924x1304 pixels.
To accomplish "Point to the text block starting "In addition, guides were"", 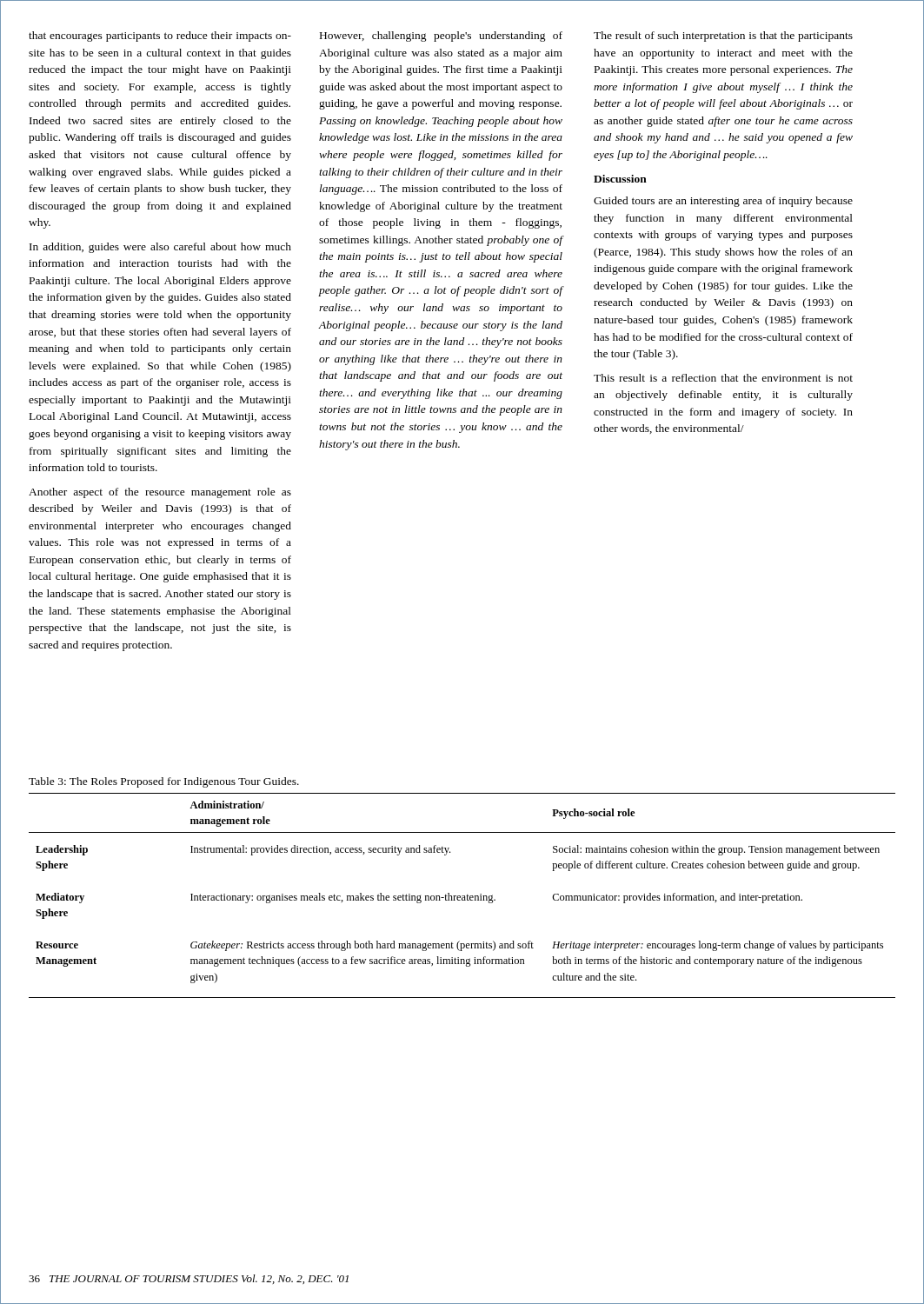I will (x=160, y=357).
